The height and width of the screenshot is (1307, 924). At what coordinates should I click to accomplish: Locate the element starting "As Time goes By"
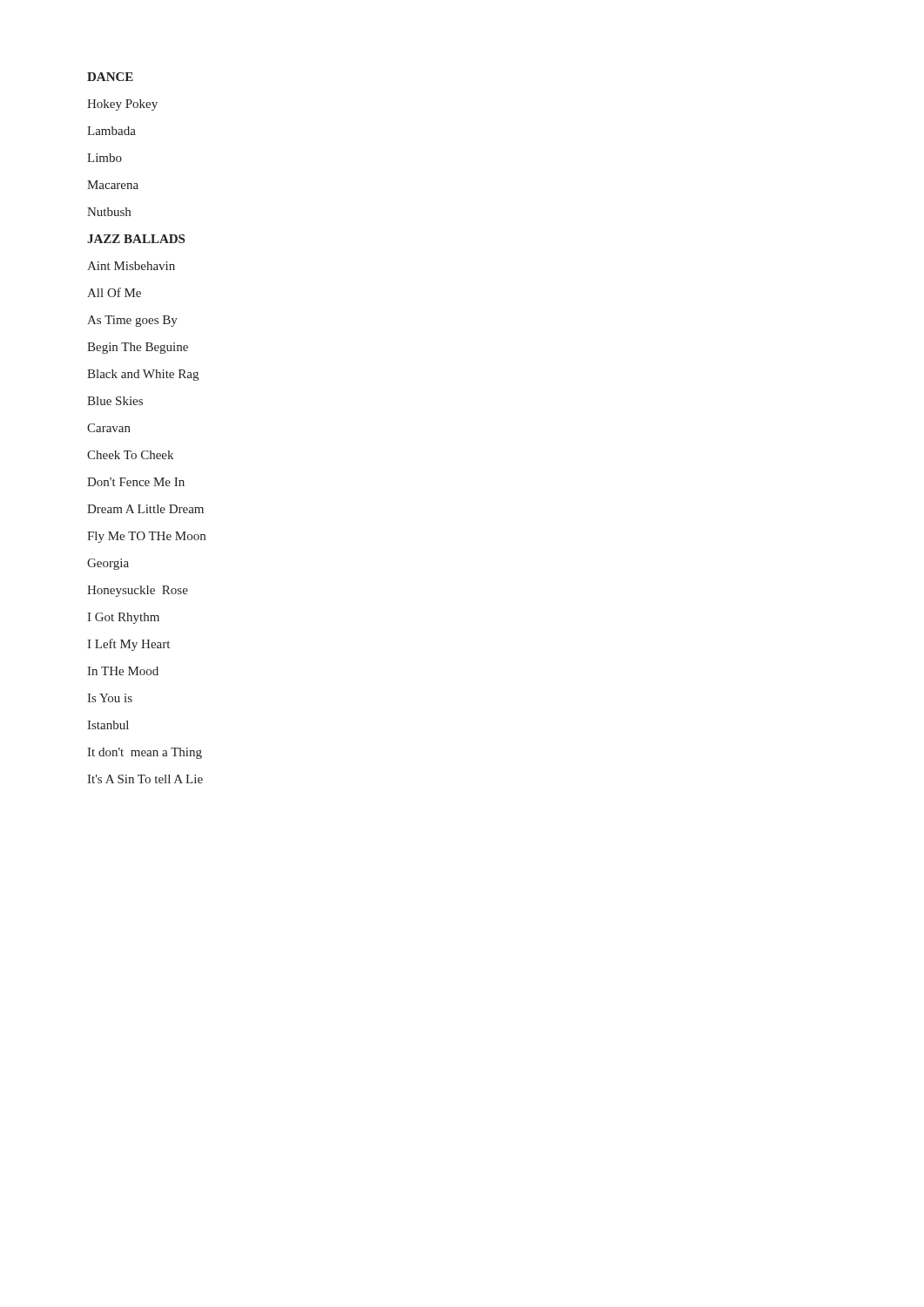click(x=132, y=320)
